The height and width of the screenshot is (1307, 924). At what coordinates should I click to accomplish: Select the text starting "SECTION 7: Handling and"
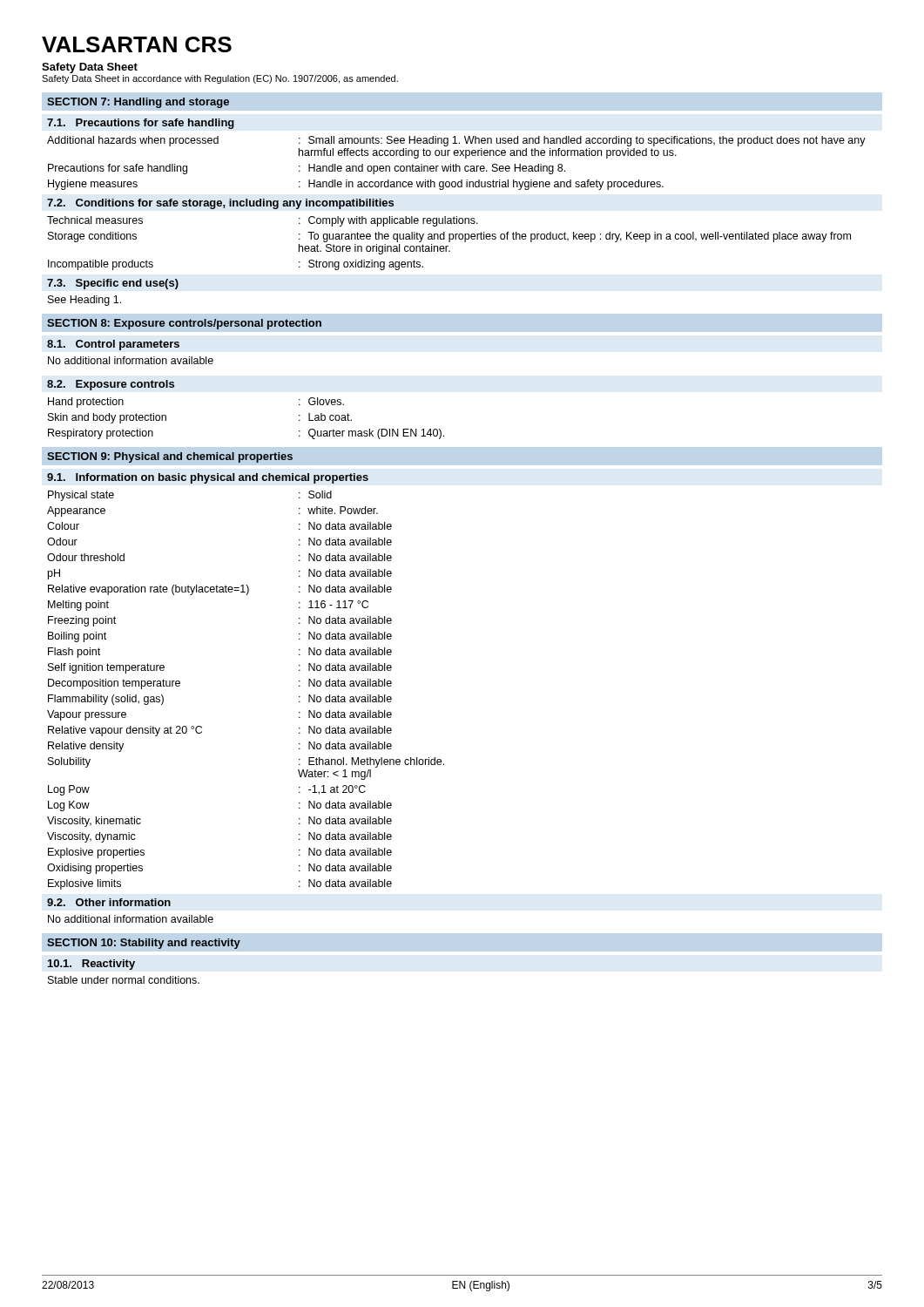pyautogui.click(x=138, y=103)
